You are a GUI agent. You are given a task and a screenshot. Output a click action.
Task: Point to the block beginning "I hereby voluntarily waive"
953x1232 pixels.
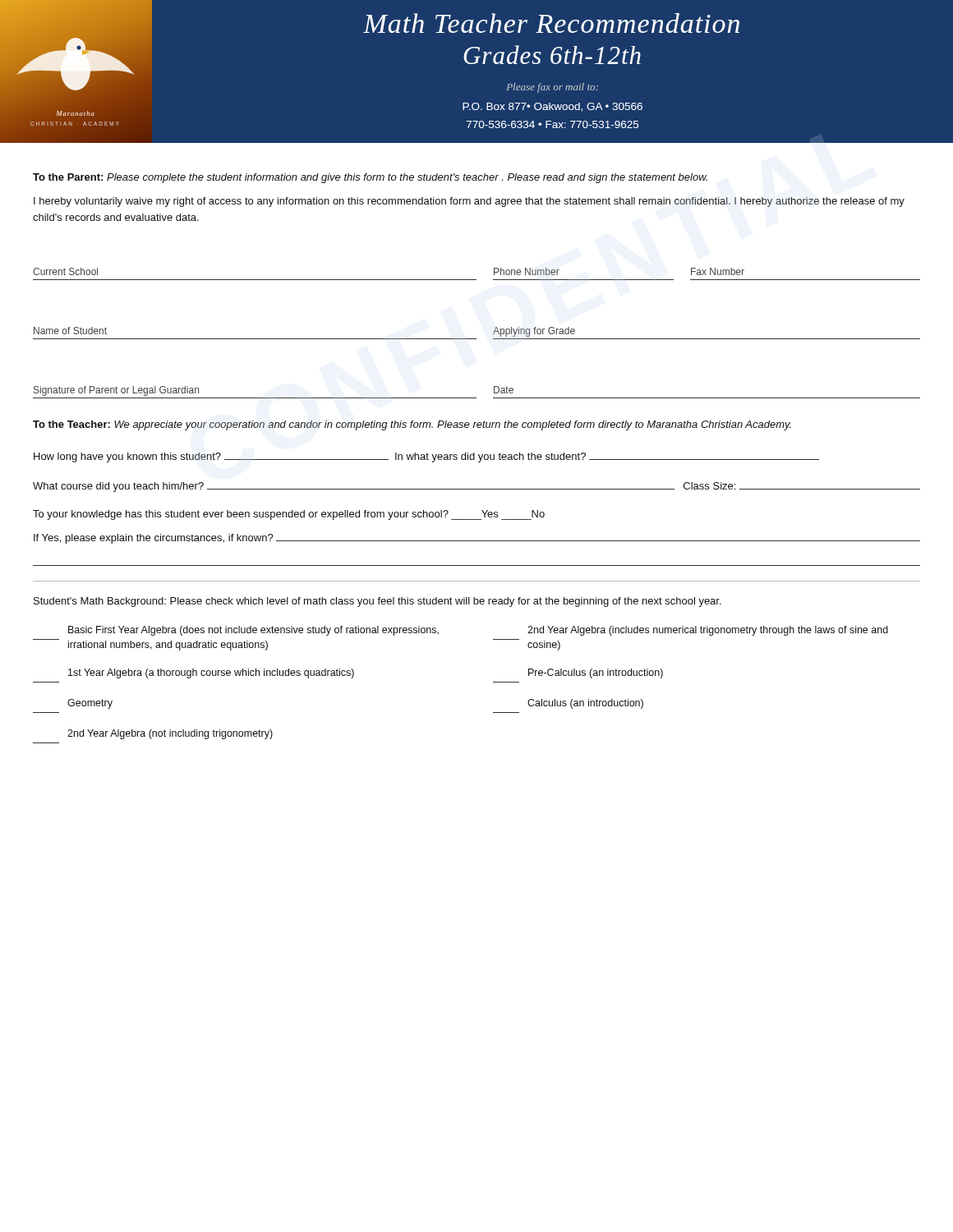coord(469,209)
